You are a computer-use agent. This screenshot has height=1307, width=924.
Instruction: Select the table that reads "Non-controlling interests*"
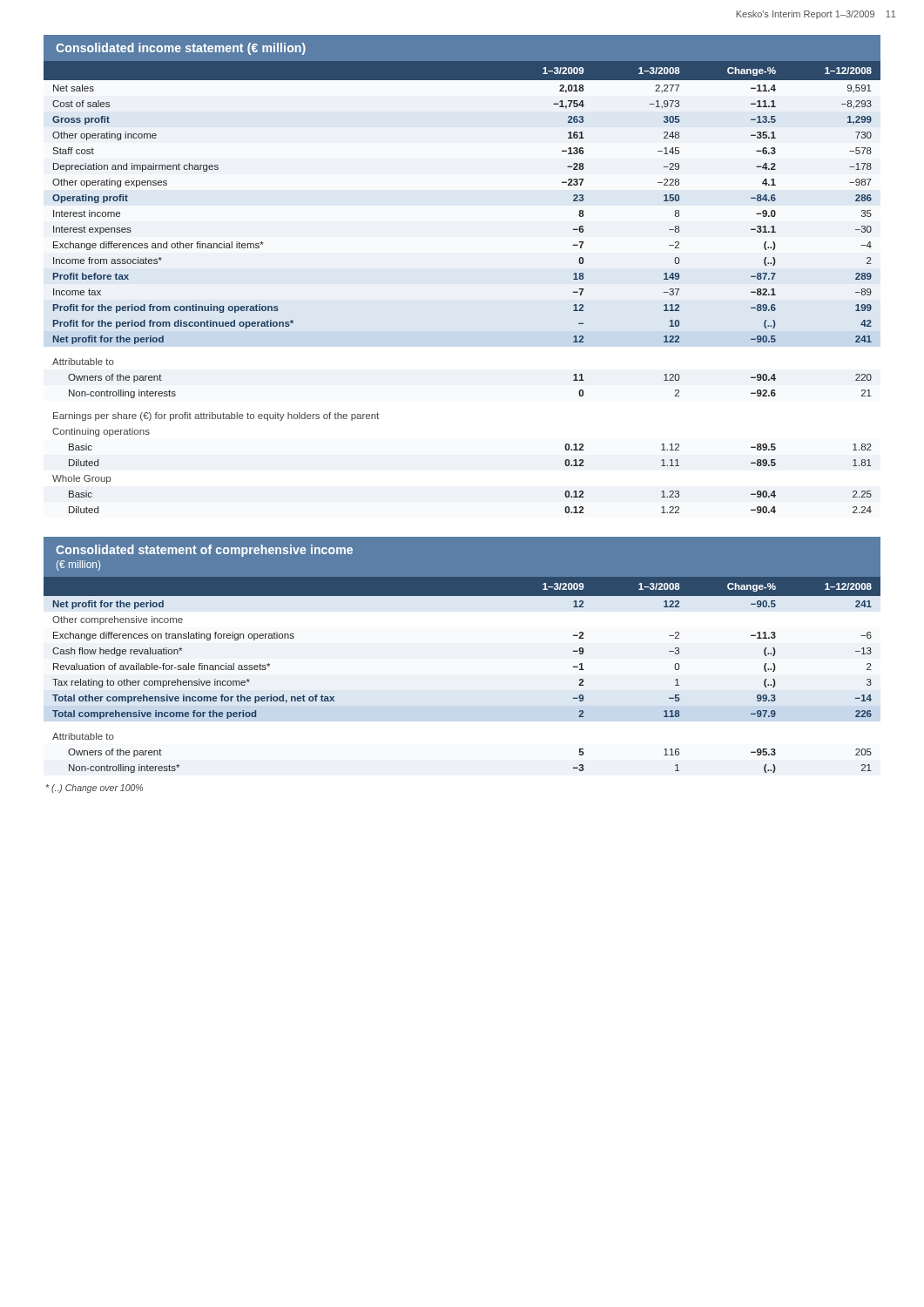tap(462, 676)
